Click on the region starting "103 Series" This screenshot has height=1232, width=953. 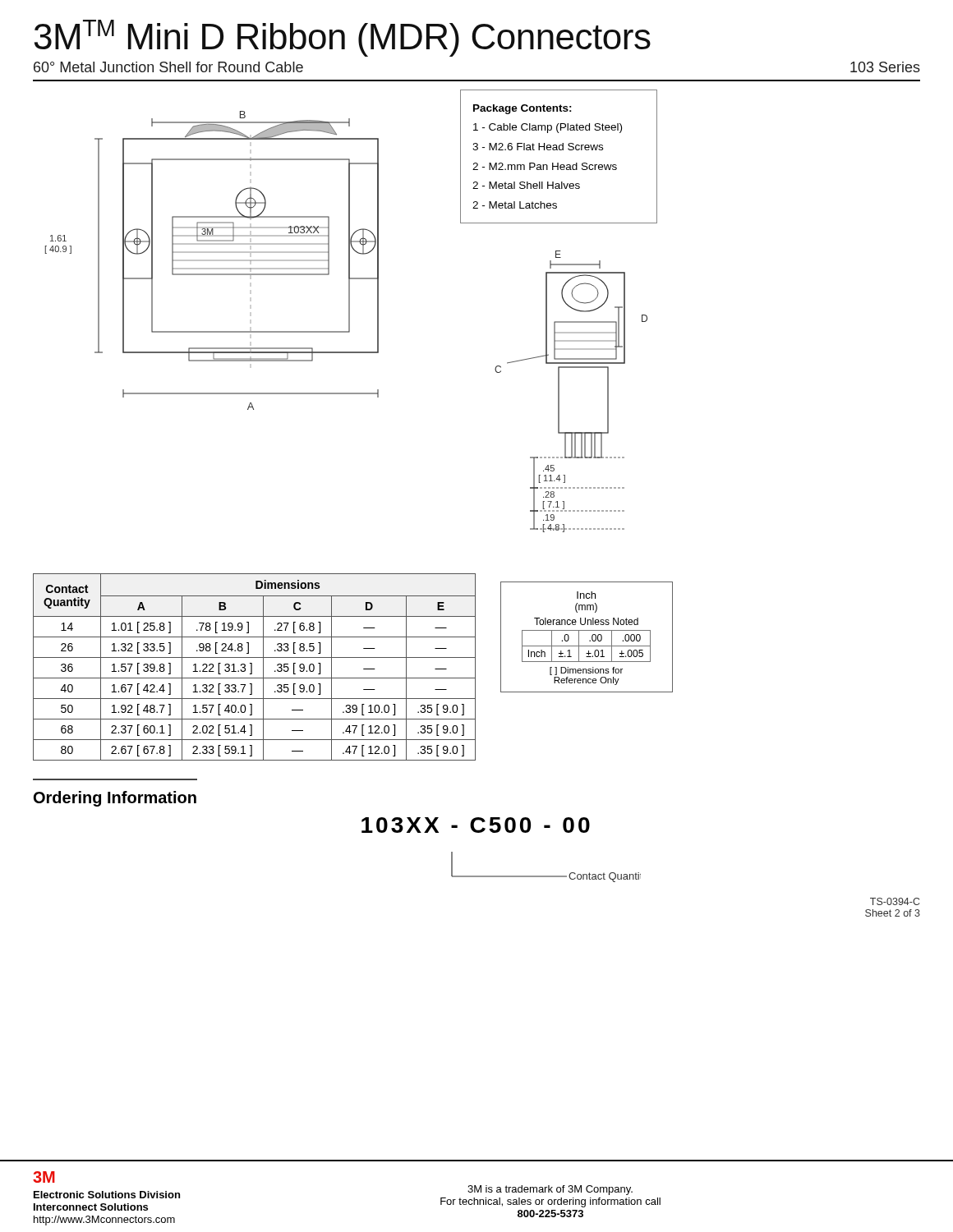[885, 67]
